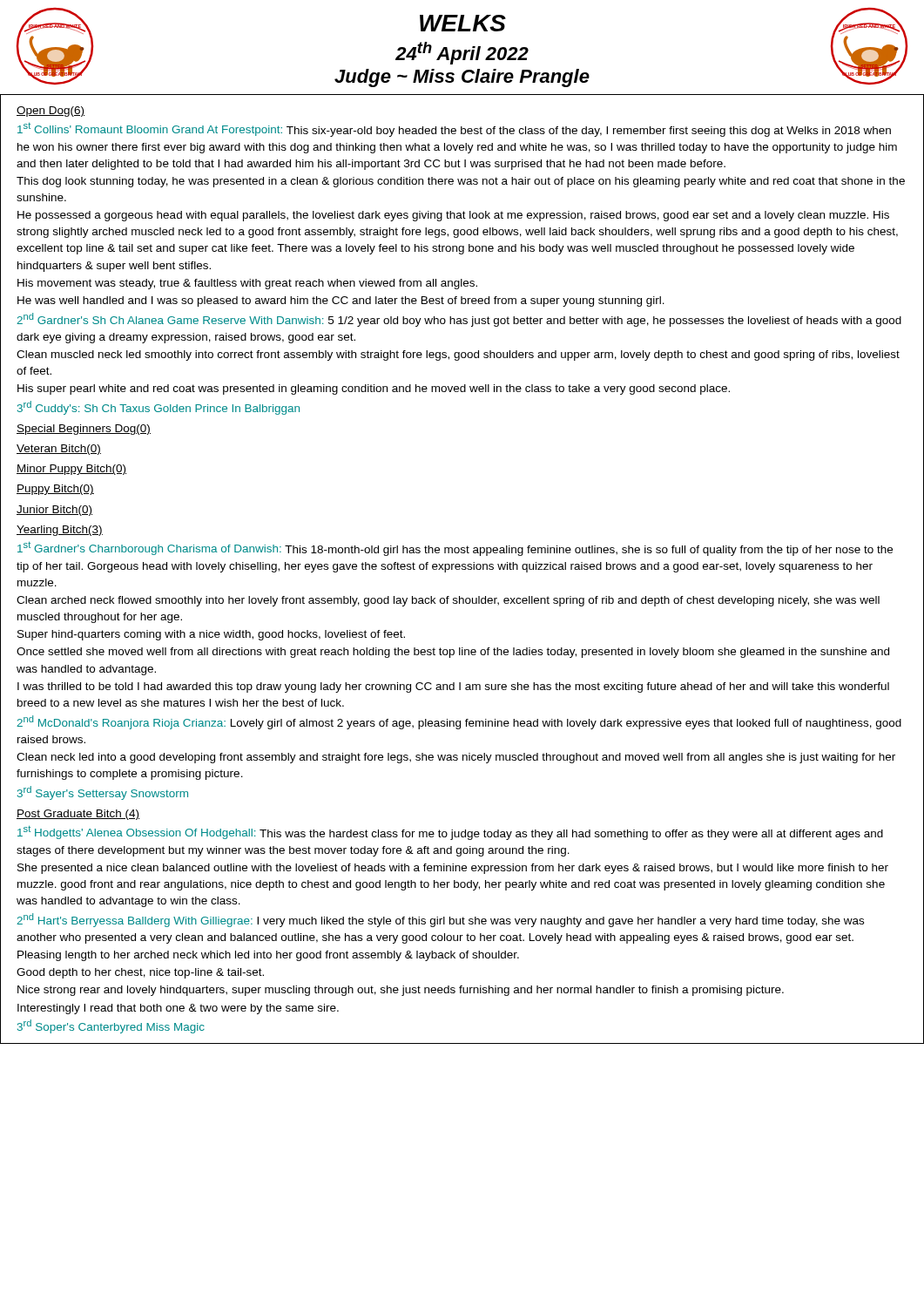
Task: Select the text block with the text "His super pearl white and red"
Action: tap(462, 388)
